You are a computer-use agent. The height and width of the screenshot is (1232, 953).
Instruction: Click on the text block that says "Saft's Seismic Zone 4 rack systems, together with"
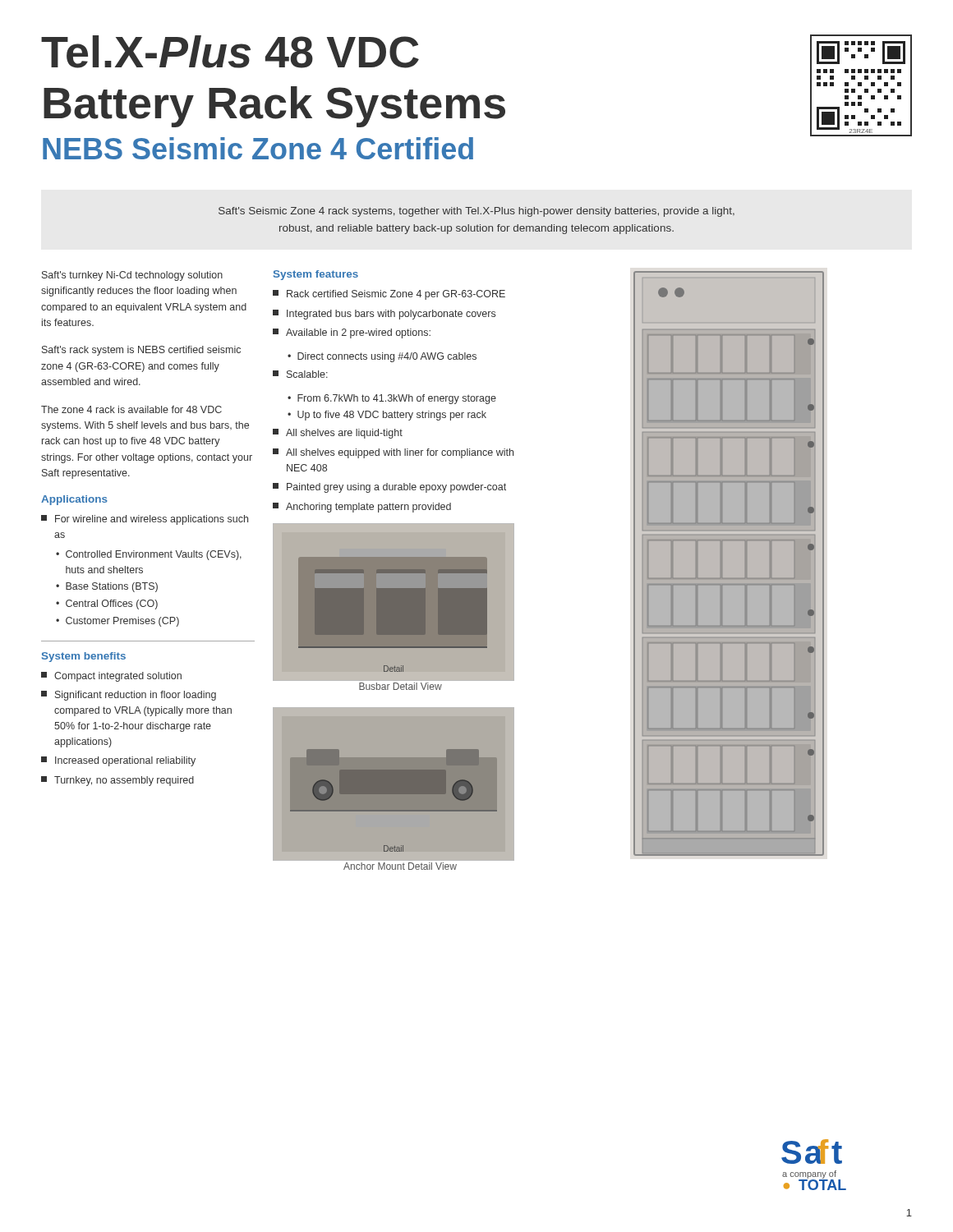[476, 219]
